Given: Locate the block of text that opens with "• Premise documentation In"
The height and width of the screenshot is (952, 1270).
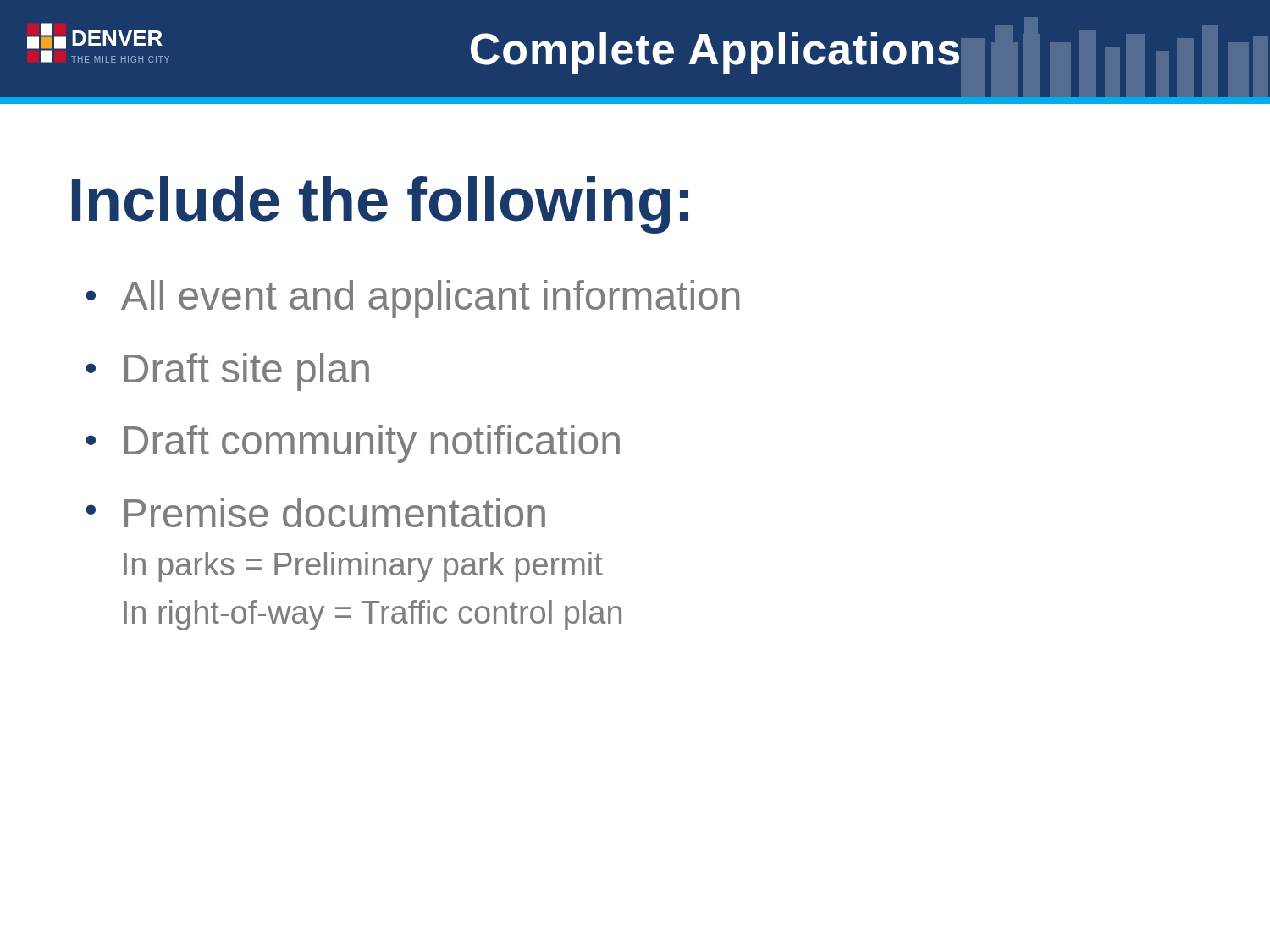Looking at the screenshot, I should (x=354, y=563).
